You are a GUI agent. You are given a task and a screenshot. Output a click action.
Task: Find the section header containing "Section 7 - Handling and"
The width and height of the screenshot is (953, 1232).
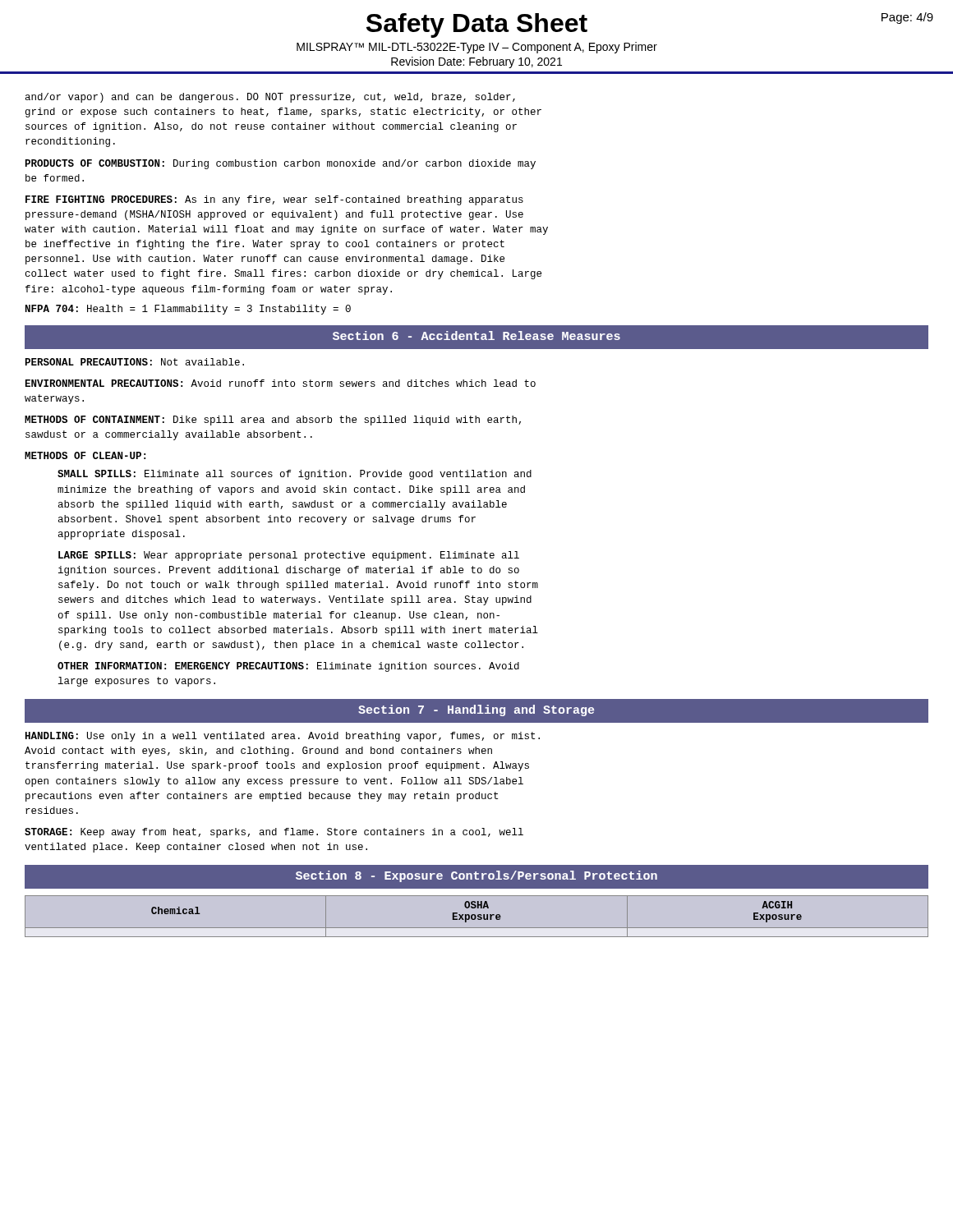tap(476, 711)
